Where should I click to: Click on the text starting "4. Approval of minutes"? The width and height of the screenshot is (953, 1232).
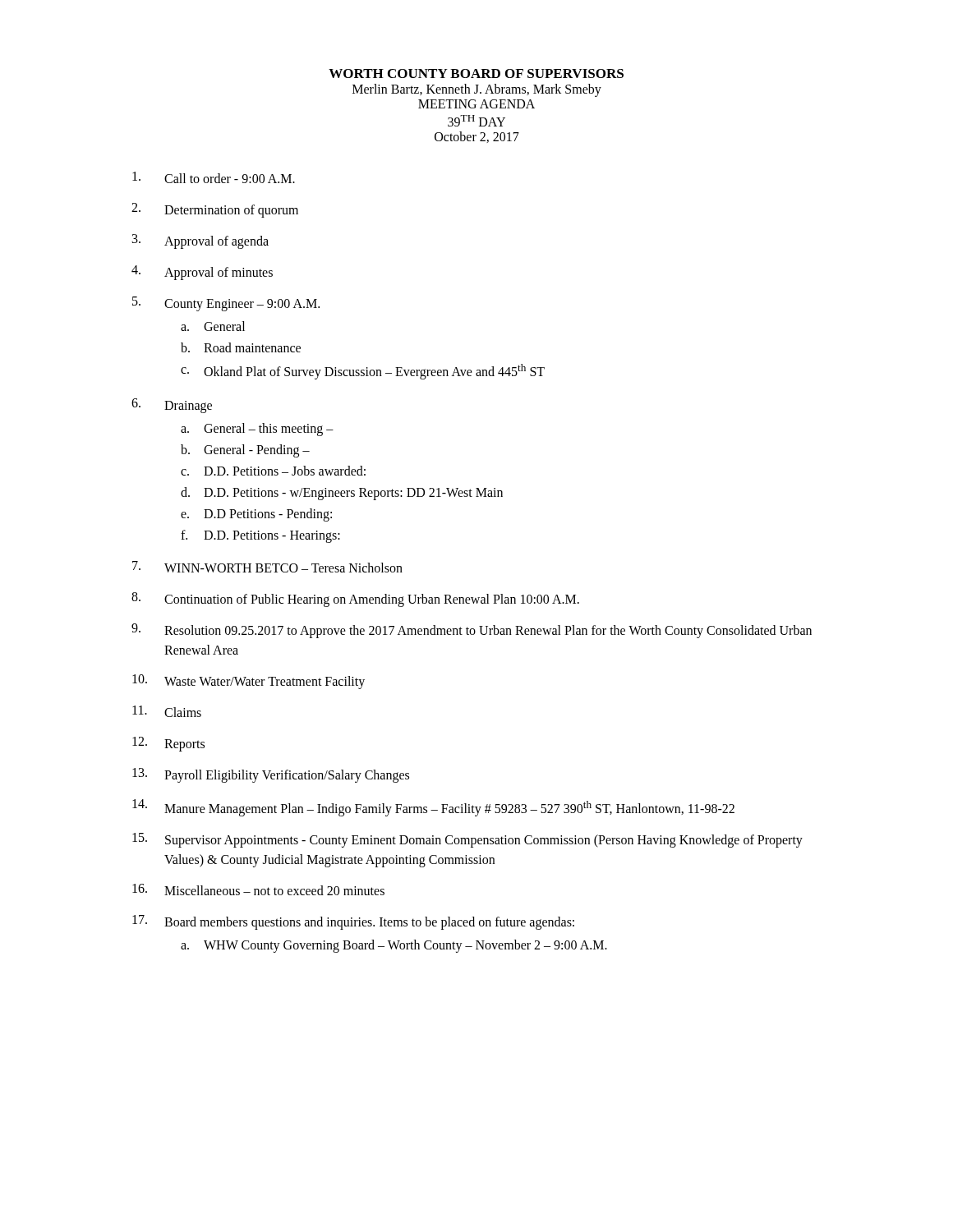202,273
